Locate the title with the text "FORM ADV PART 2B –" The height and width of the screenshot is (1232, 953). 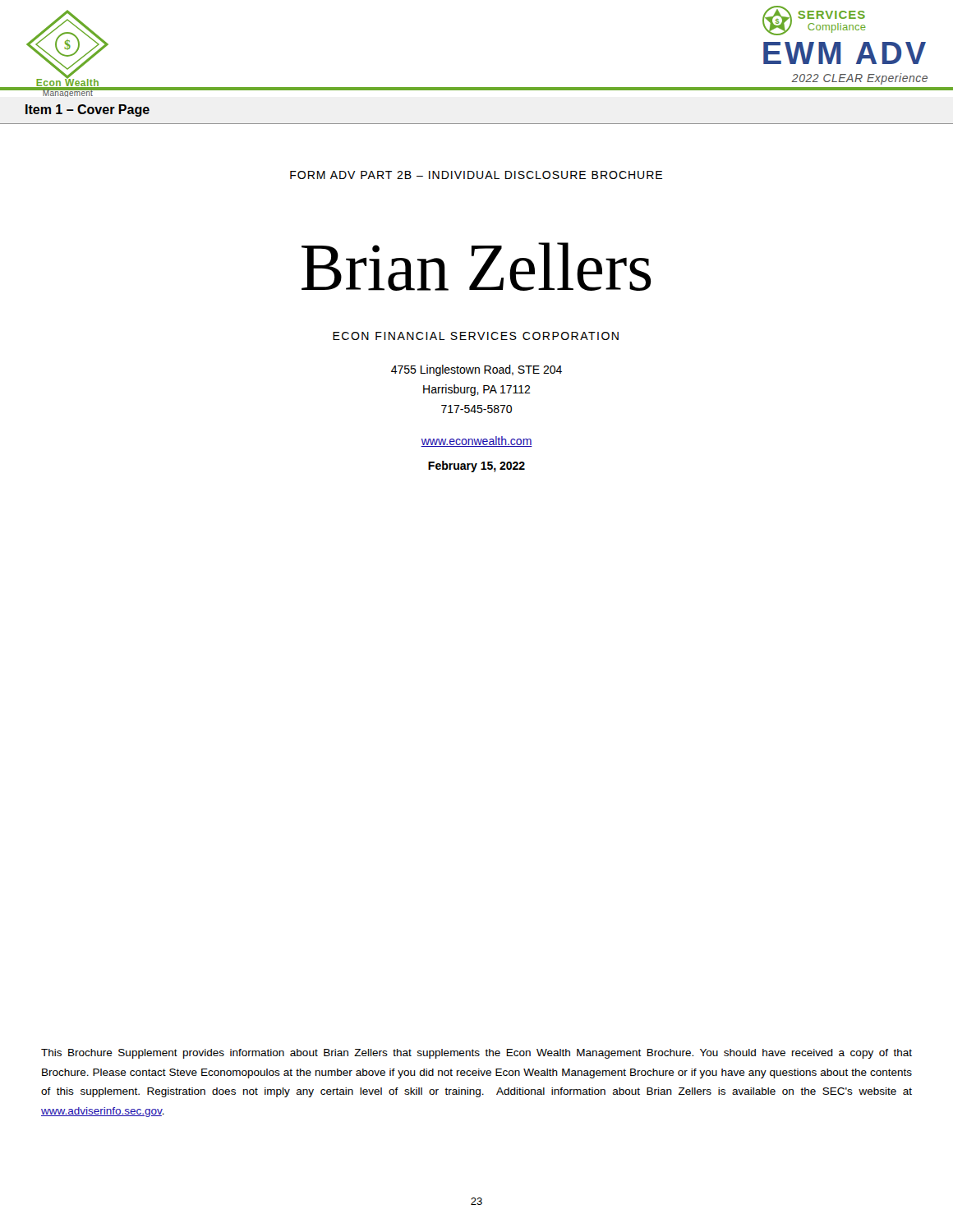click(x=476, y=175)
